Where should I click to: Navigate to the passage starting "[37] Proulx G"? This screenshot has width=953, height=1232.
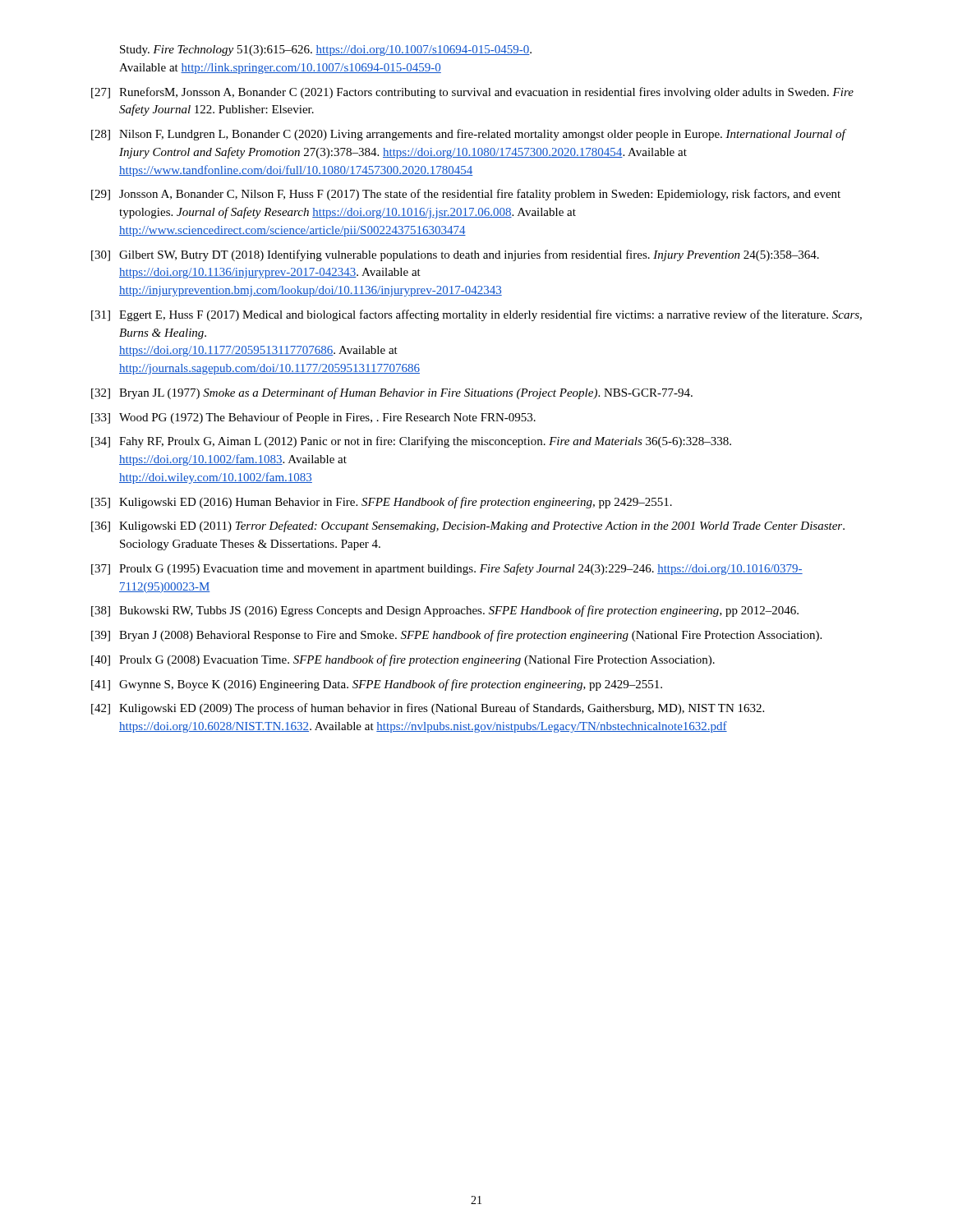click(476, 578)
